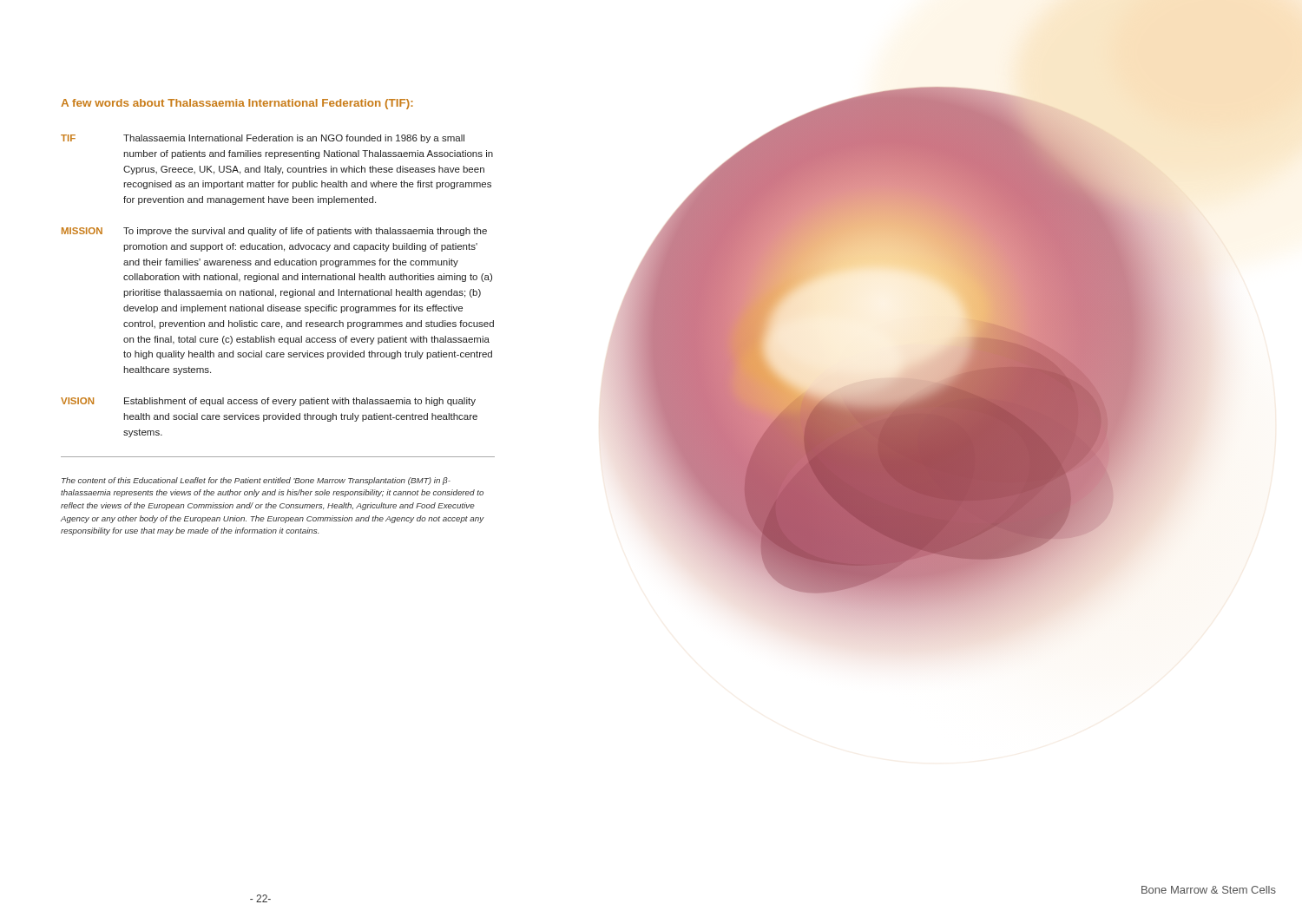Image resolution: width=1302 pixels, height=924 pixels.
Task: Click on the illustration
Action: click(920, 462)
